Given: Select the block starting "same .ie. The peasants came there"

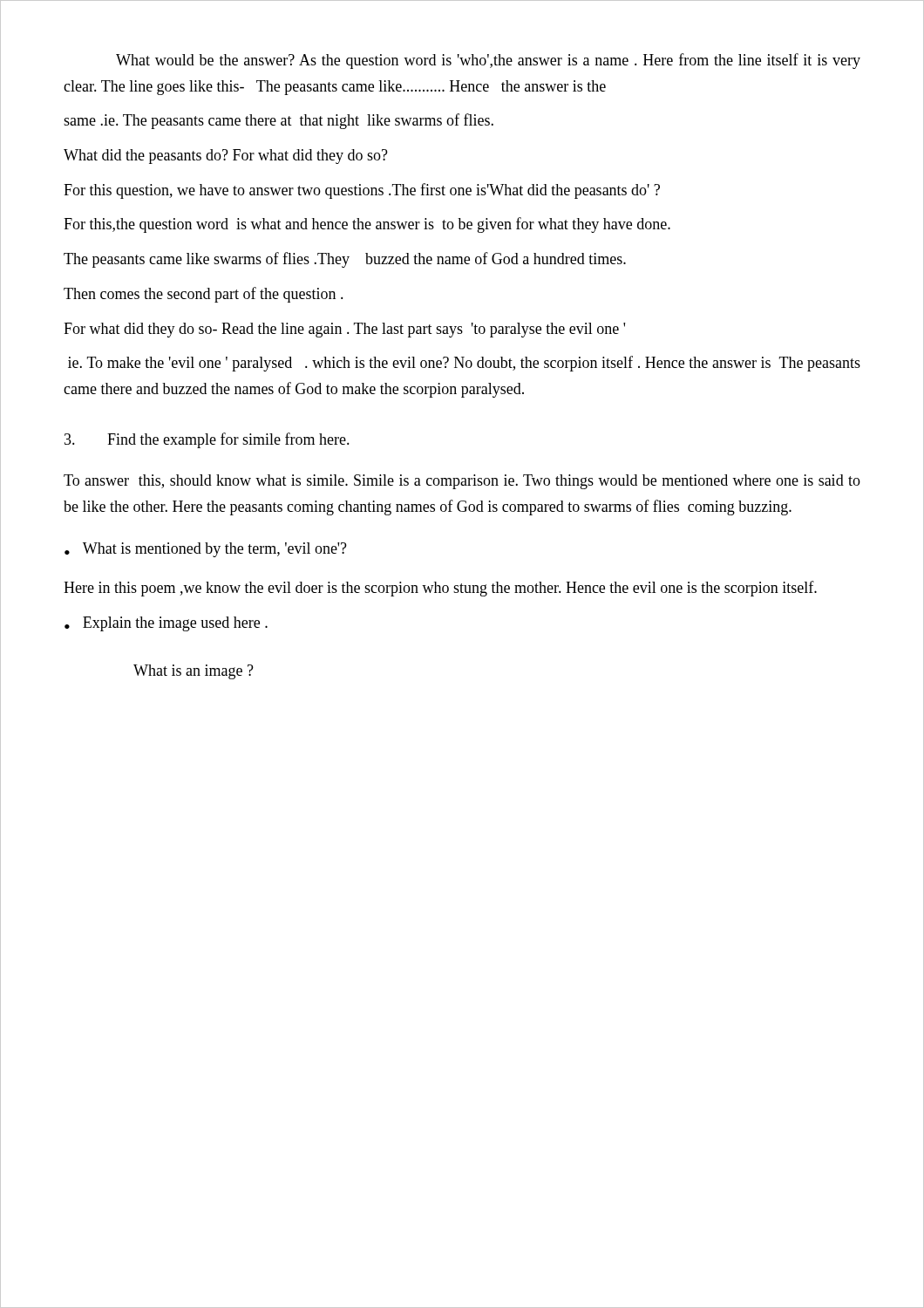Looking at the screenshot, I should tap(279, 121).
